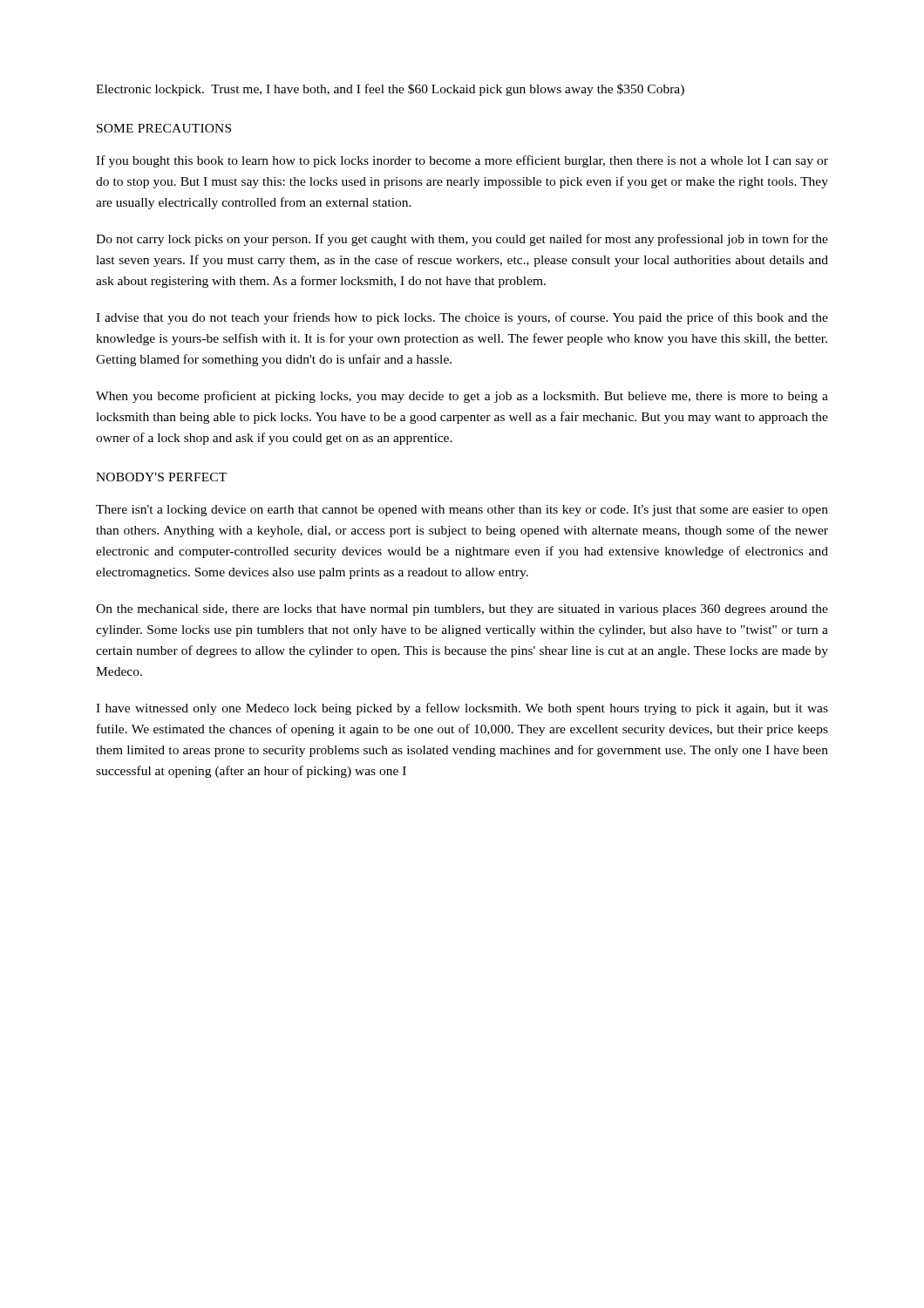The height and width of the screenshot is (1308, 924).
Task: Select the block starting "I advise that you do not teach your"
Action: (x=462, y=338)
